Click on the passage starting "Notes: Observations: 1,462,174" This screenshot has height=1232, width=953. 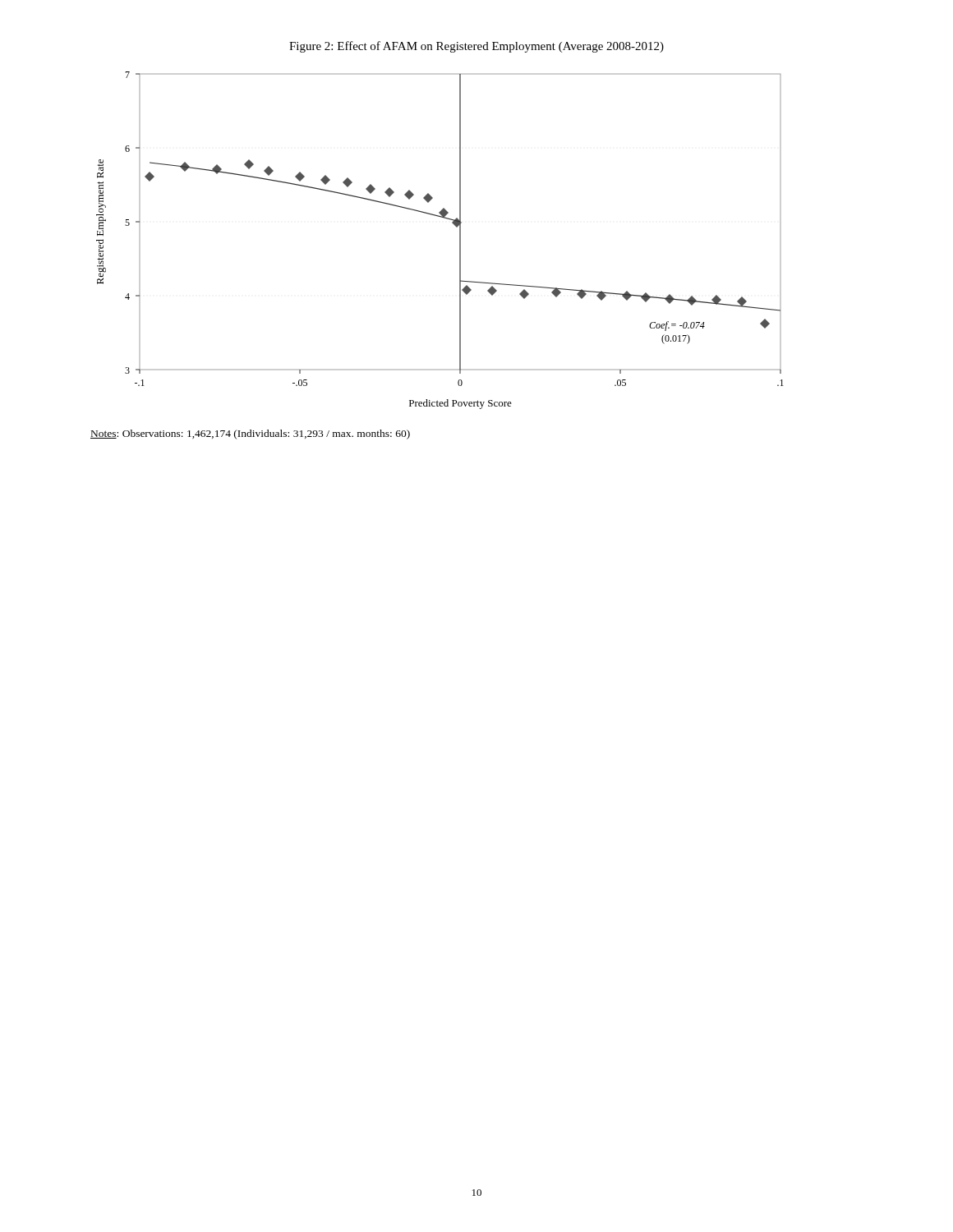[250, 433]
